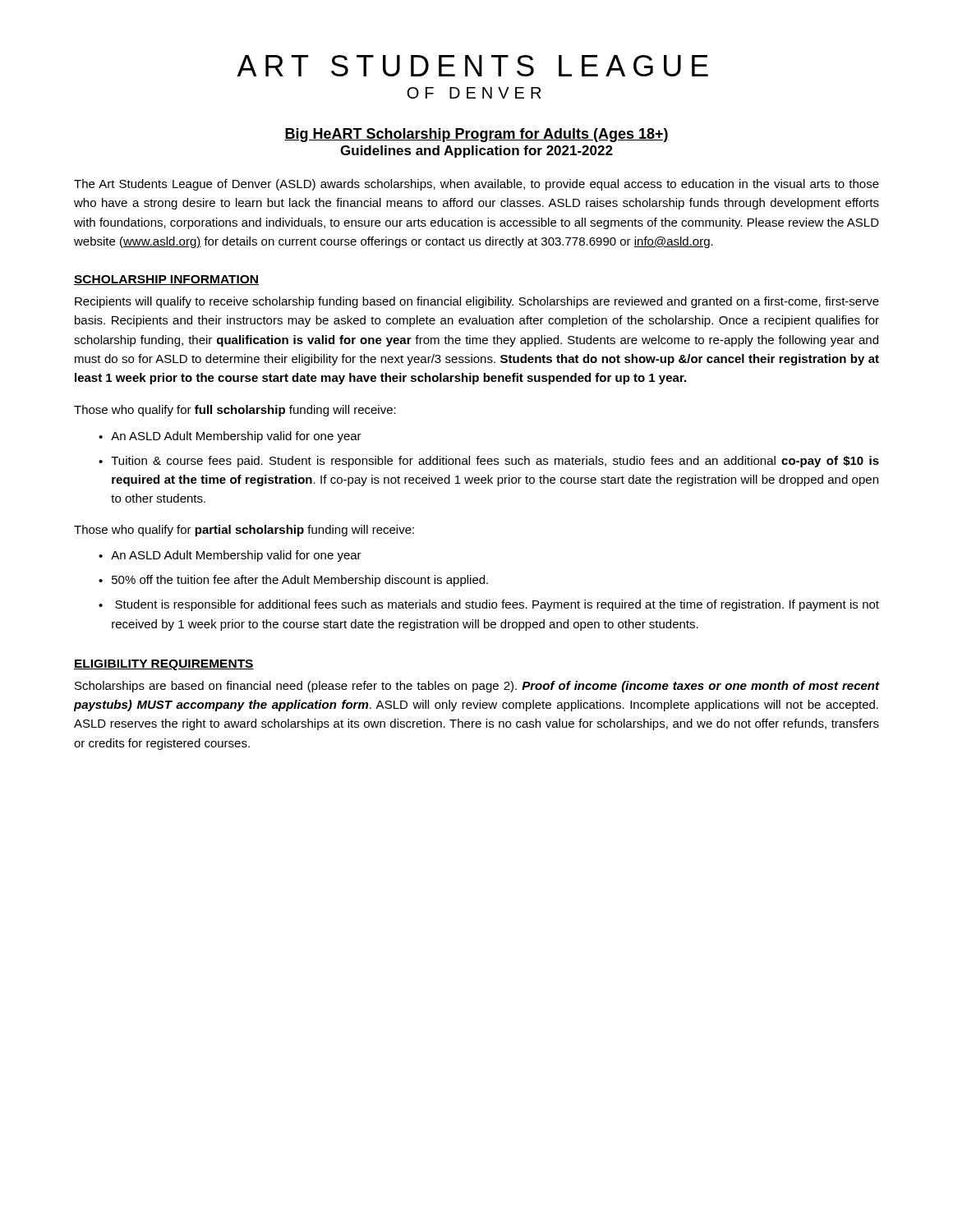Find the section header that reads "SCHOLARSHIP INFORMATION"
Screen dimensions: 1232x953
pos(166,279)
